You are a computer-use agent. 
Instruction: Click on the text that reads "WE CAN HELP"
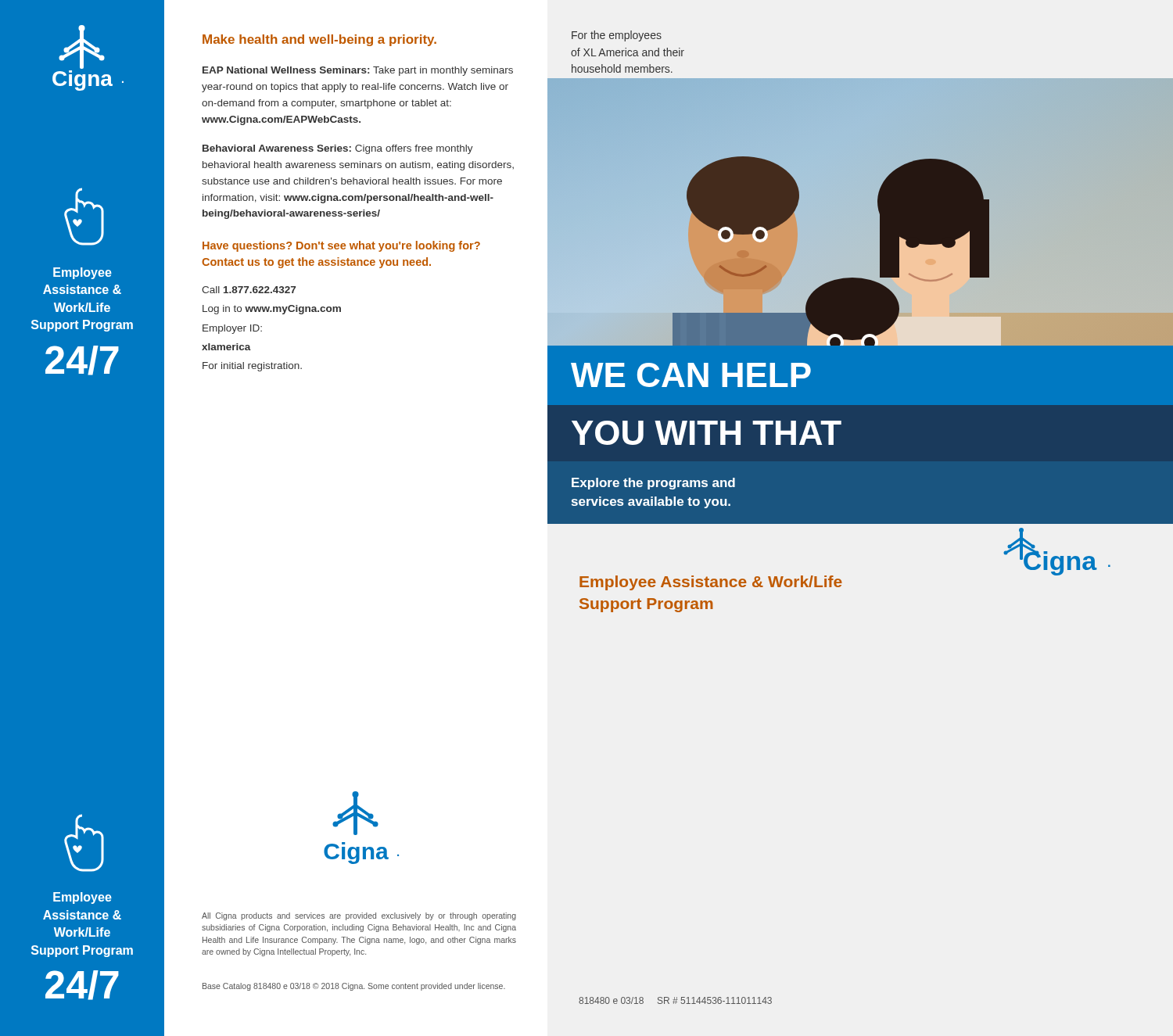pos(691,375)
